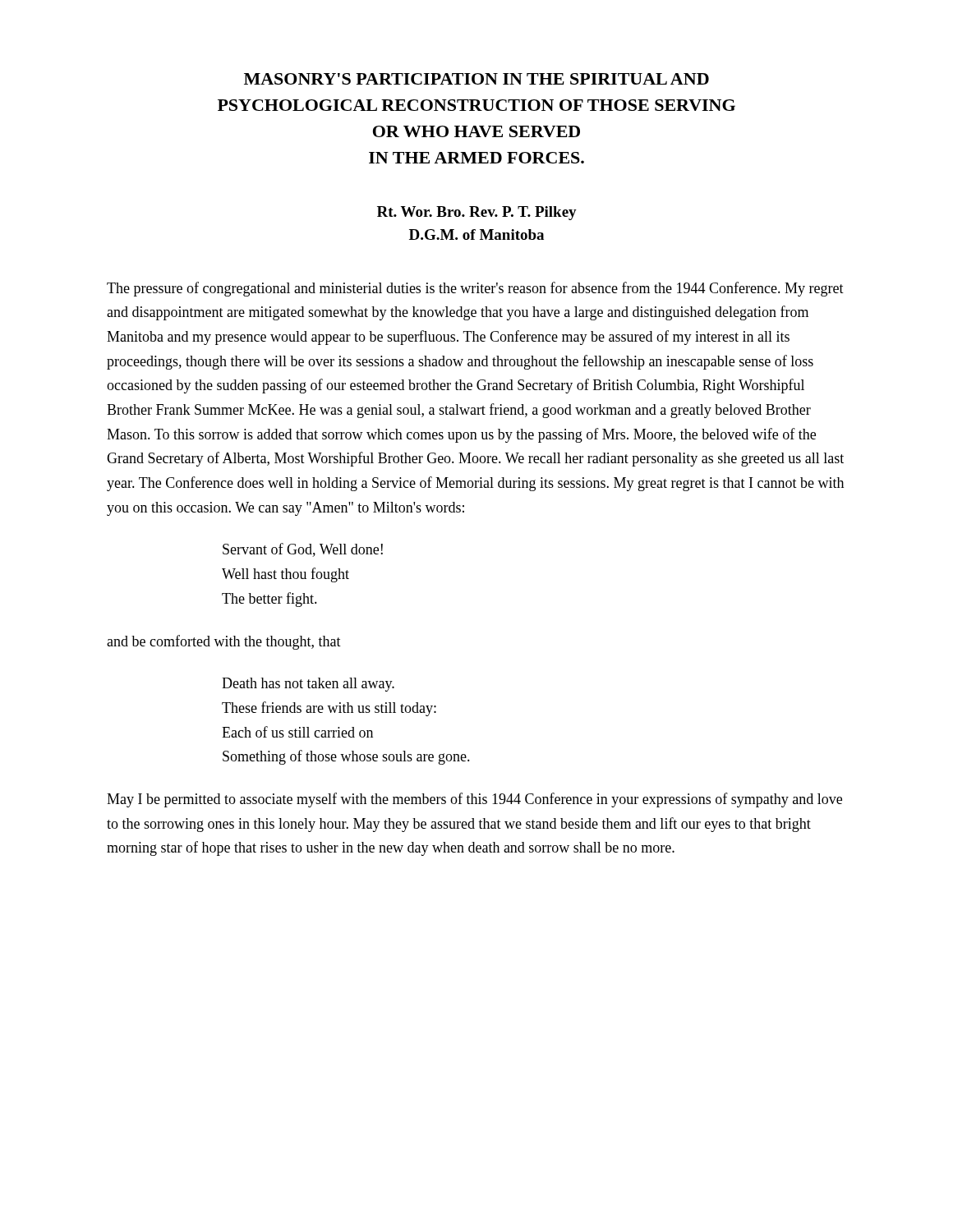Point to the element starting "Death has not taken all away."
The height and width of the screenshot is (1232, 953).
point(308,685)
